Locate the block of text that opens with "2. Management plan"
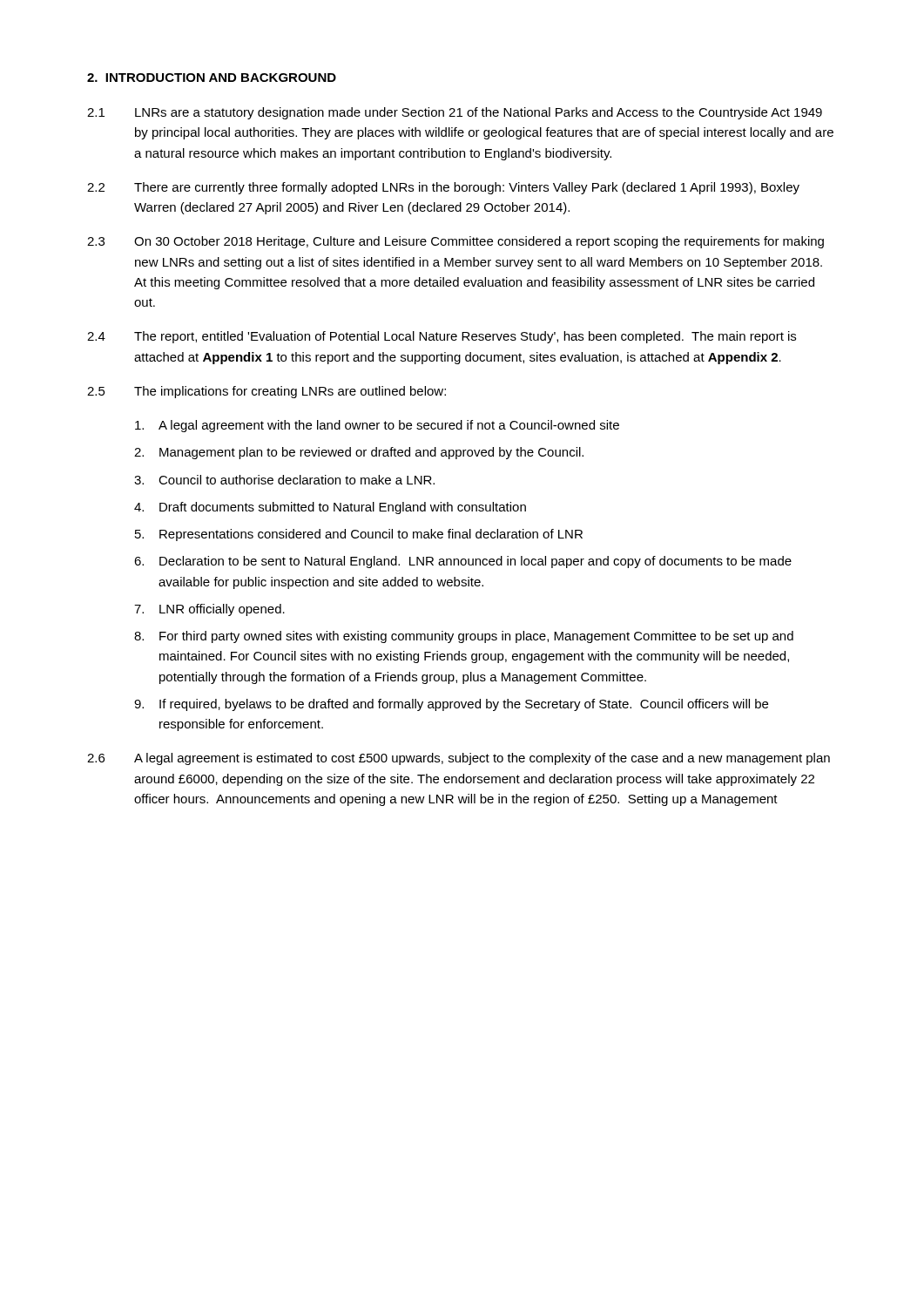The width and height of the screenshot is (924, 1307). 485,452
